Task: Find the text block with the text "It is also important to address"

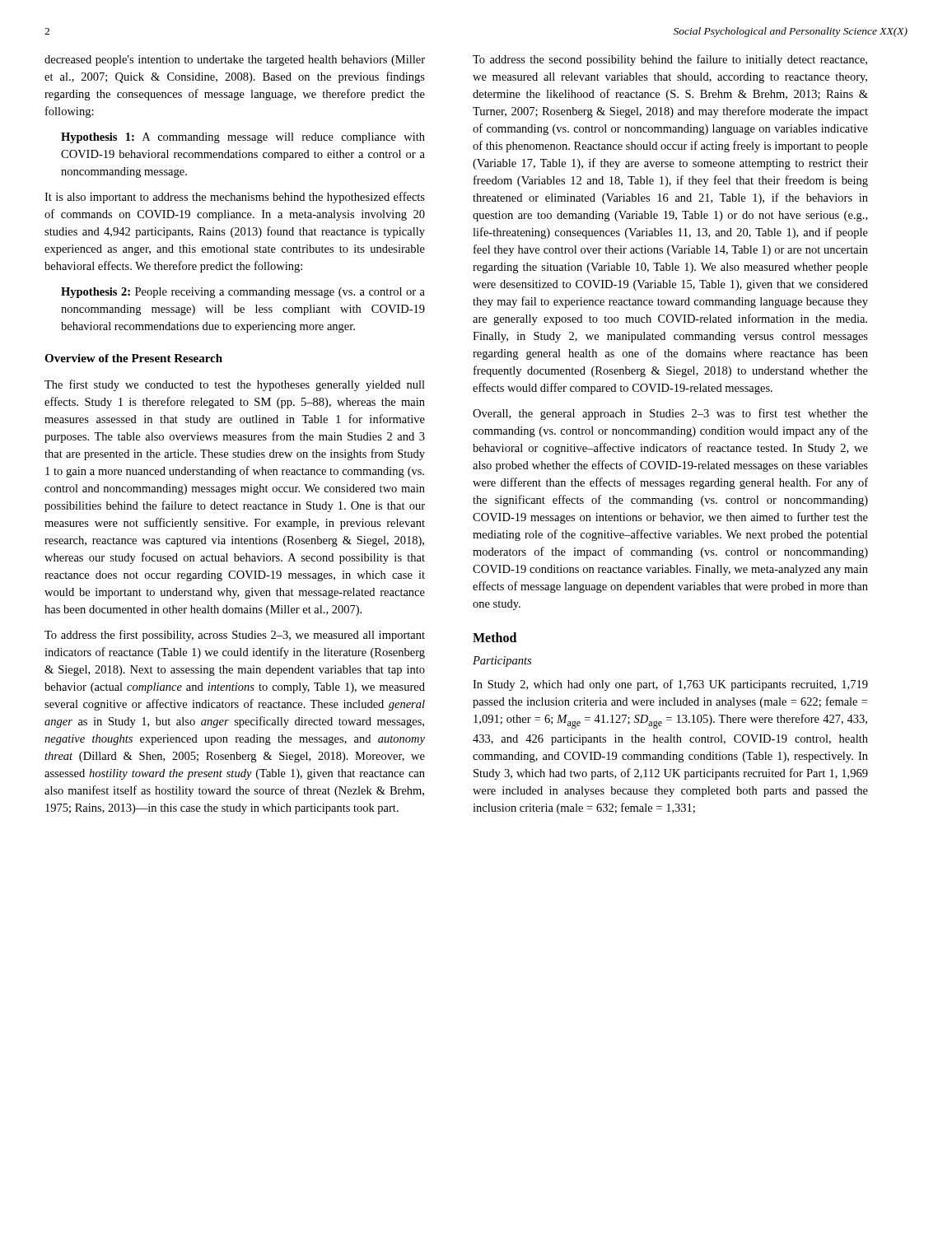Action: click(x=235, y=232)
